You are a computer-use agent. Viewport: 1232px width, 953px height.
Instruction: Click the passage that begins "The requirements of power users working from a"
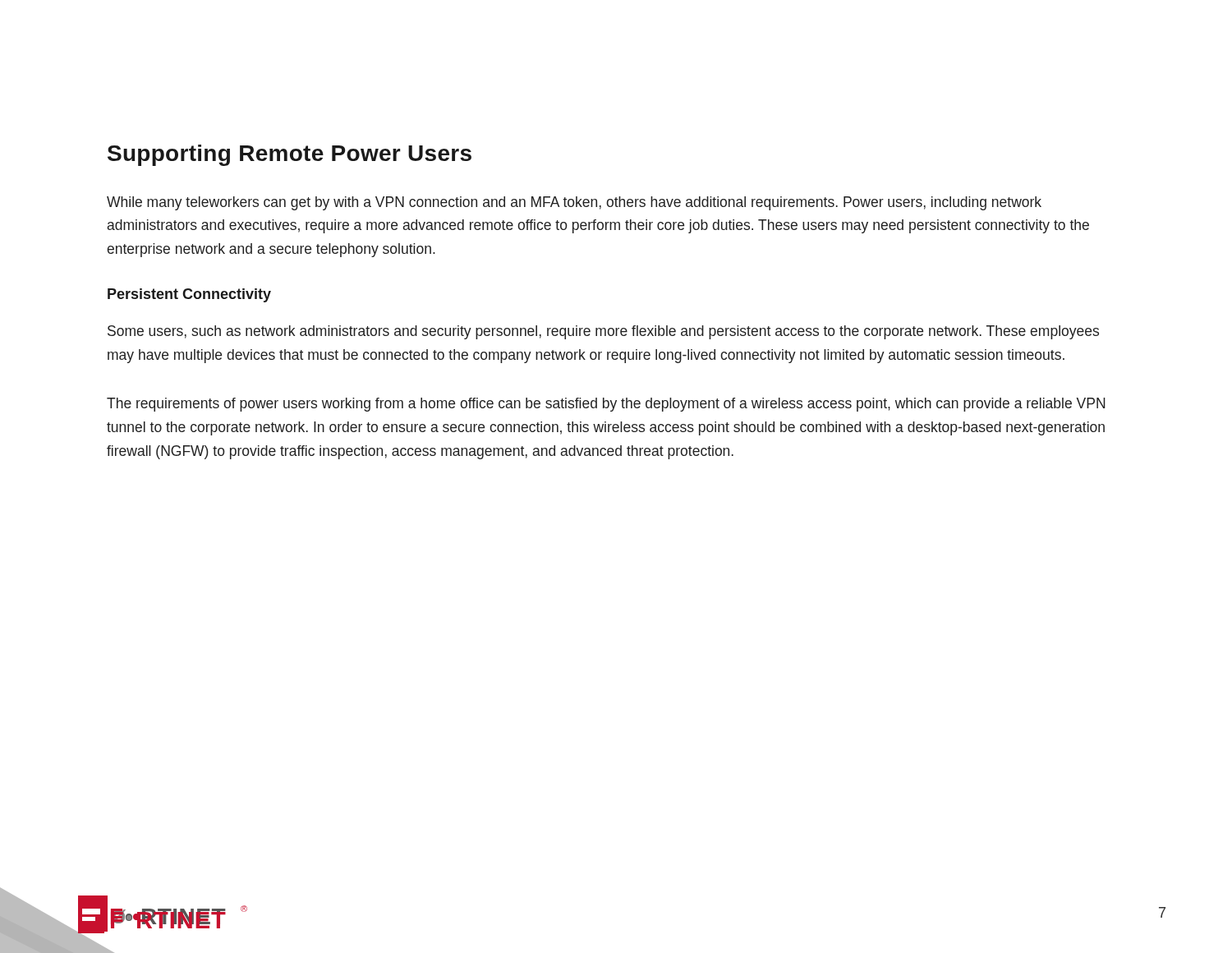[x=616, y=427]
